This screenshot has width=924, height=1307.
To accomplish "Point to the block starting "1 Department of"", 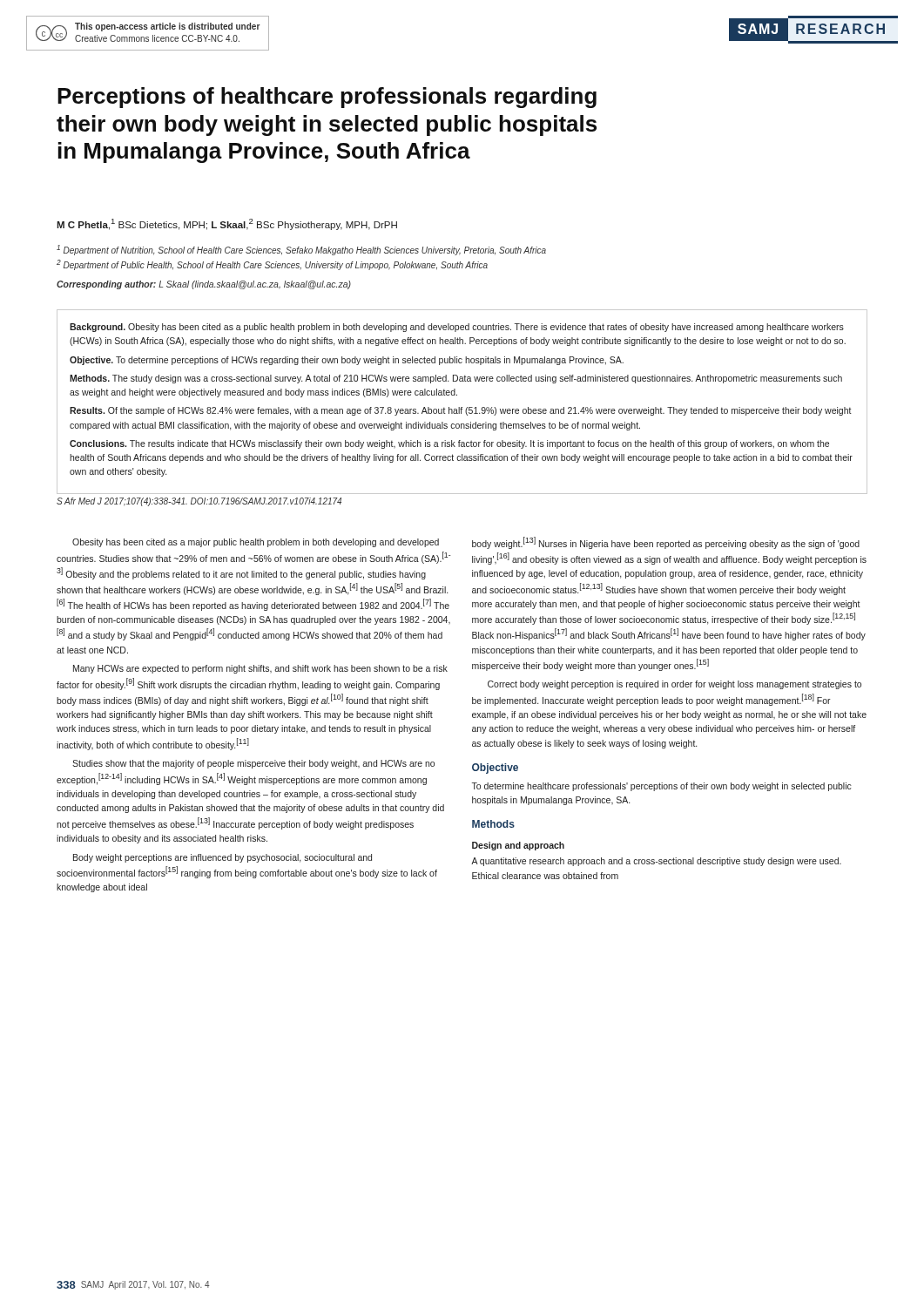I will pos(301,257).
